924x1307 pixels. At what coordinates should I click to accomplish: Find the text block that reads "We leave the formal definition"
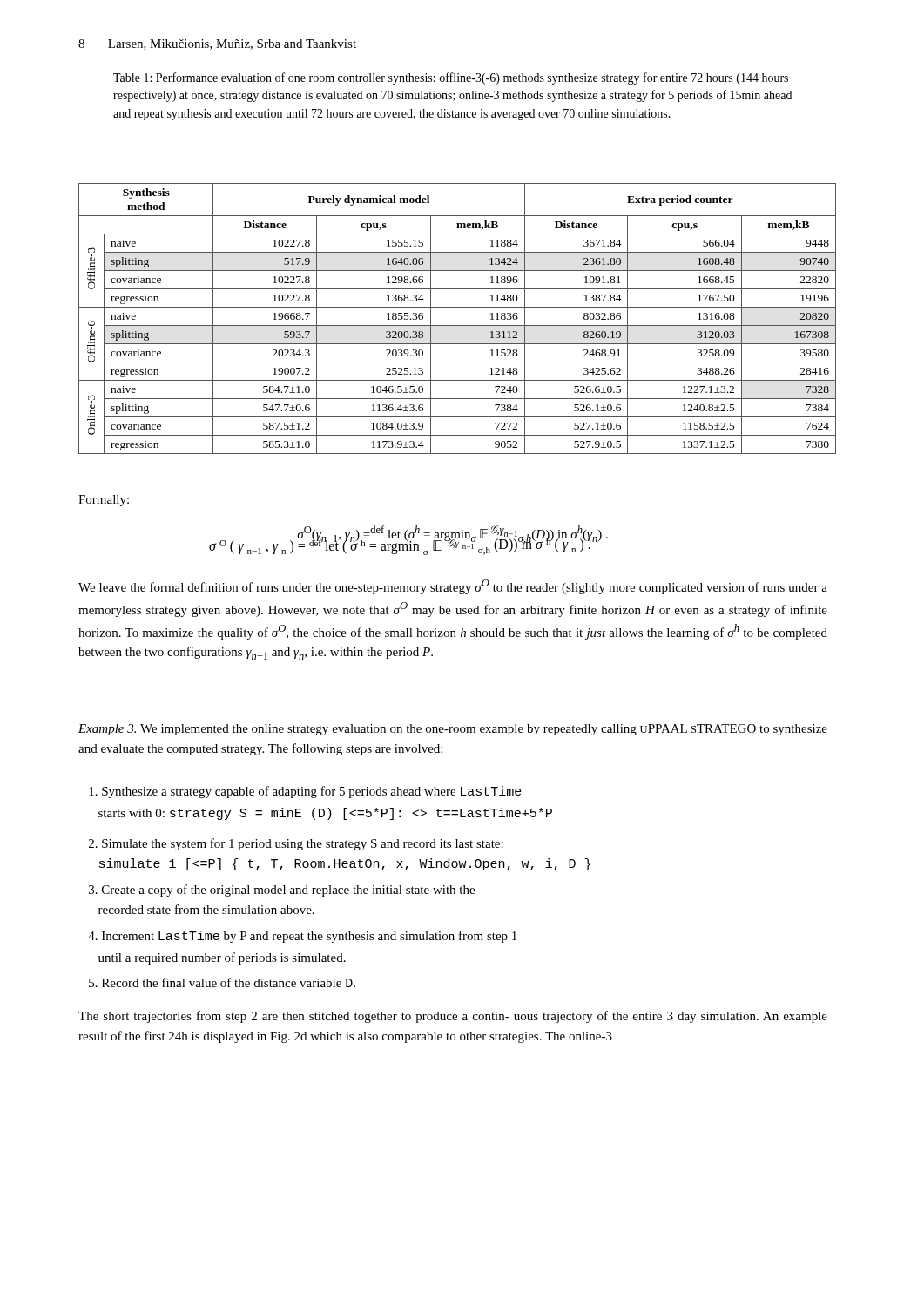coord(453,620)
